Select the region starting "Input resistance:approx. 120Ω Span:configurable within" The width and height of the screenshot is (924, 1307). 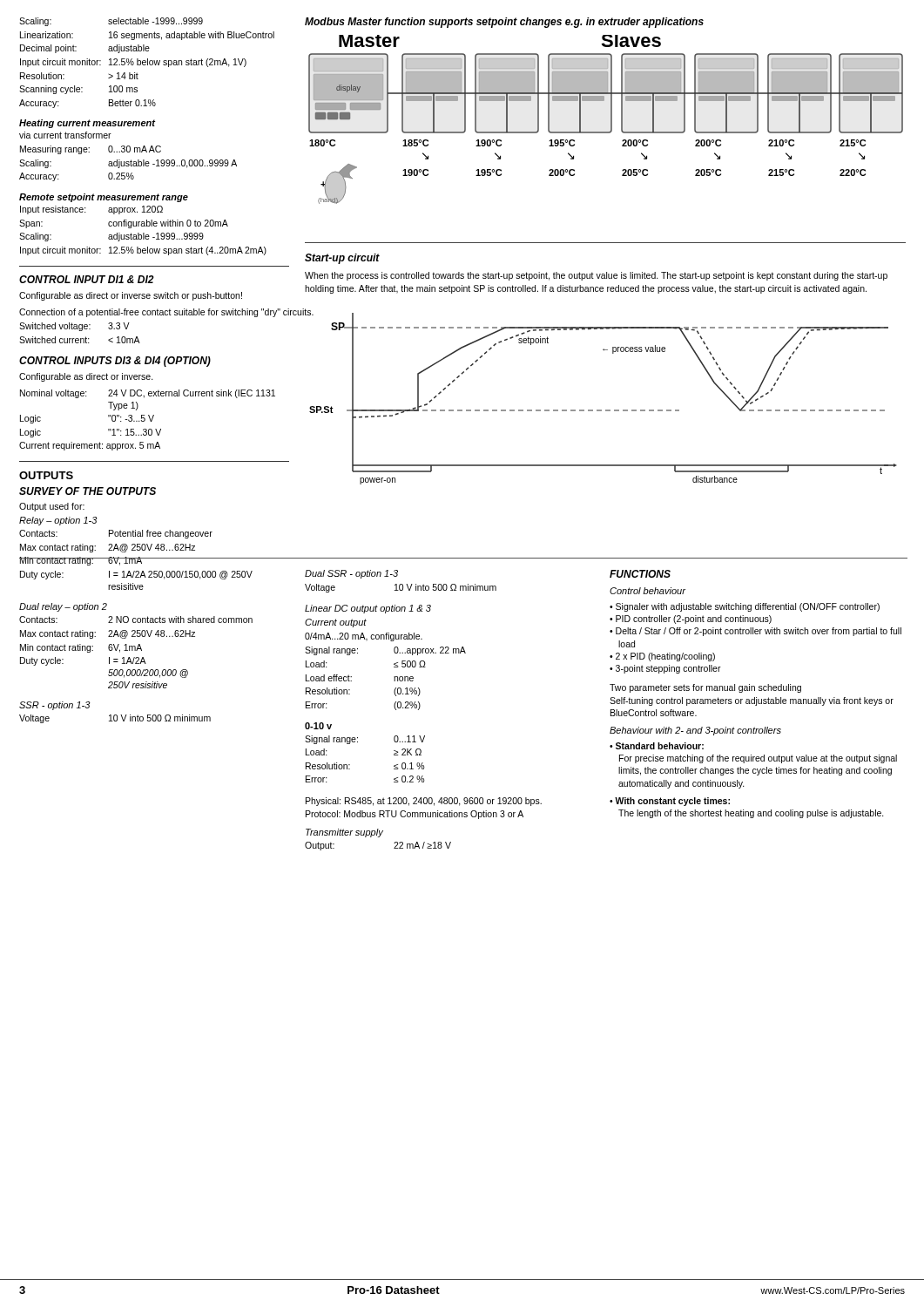pyautogui.click(x=154, y=231)
